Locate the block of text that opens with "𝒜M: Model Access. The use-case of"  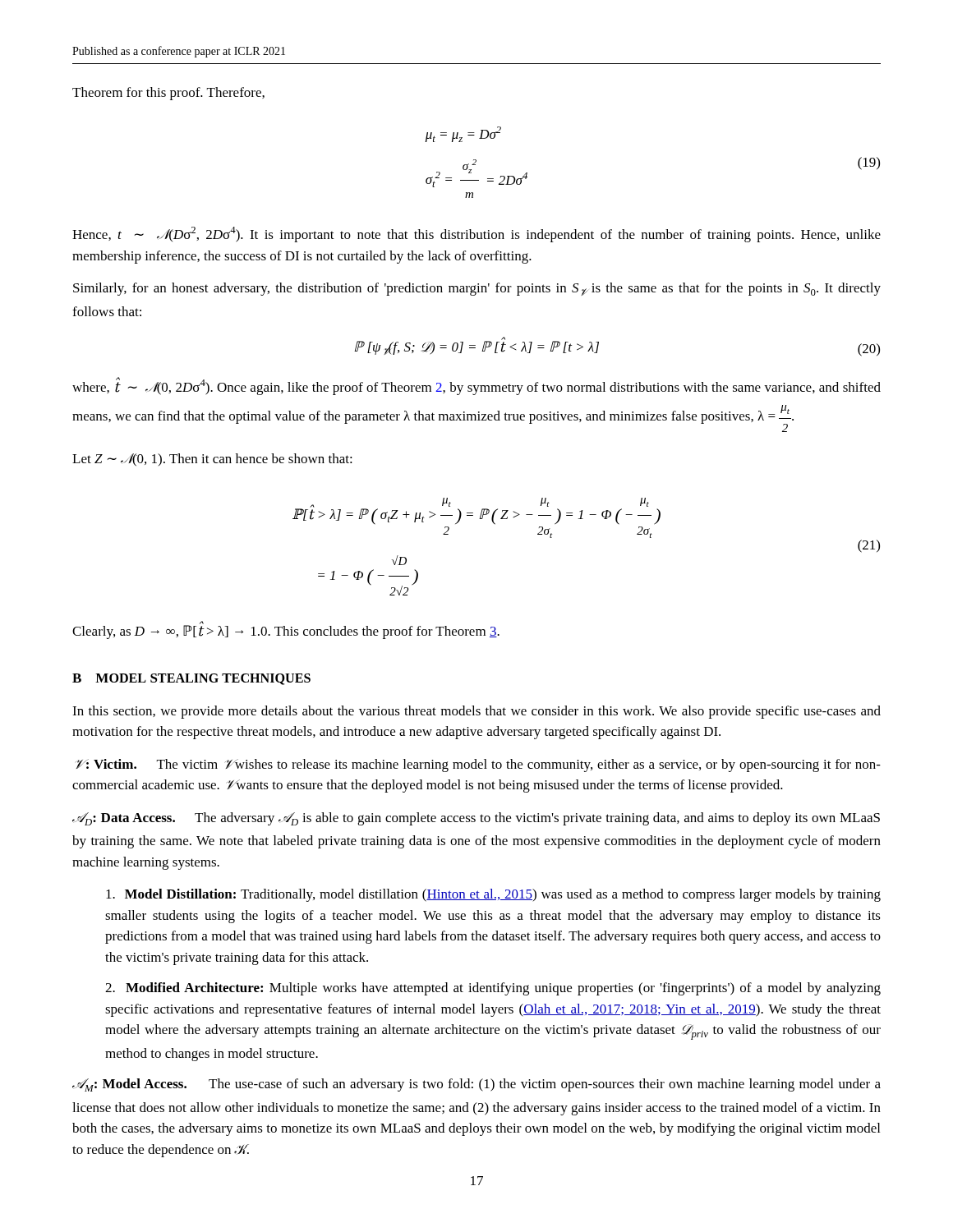pyautogui.click(x=476, y=1116)
